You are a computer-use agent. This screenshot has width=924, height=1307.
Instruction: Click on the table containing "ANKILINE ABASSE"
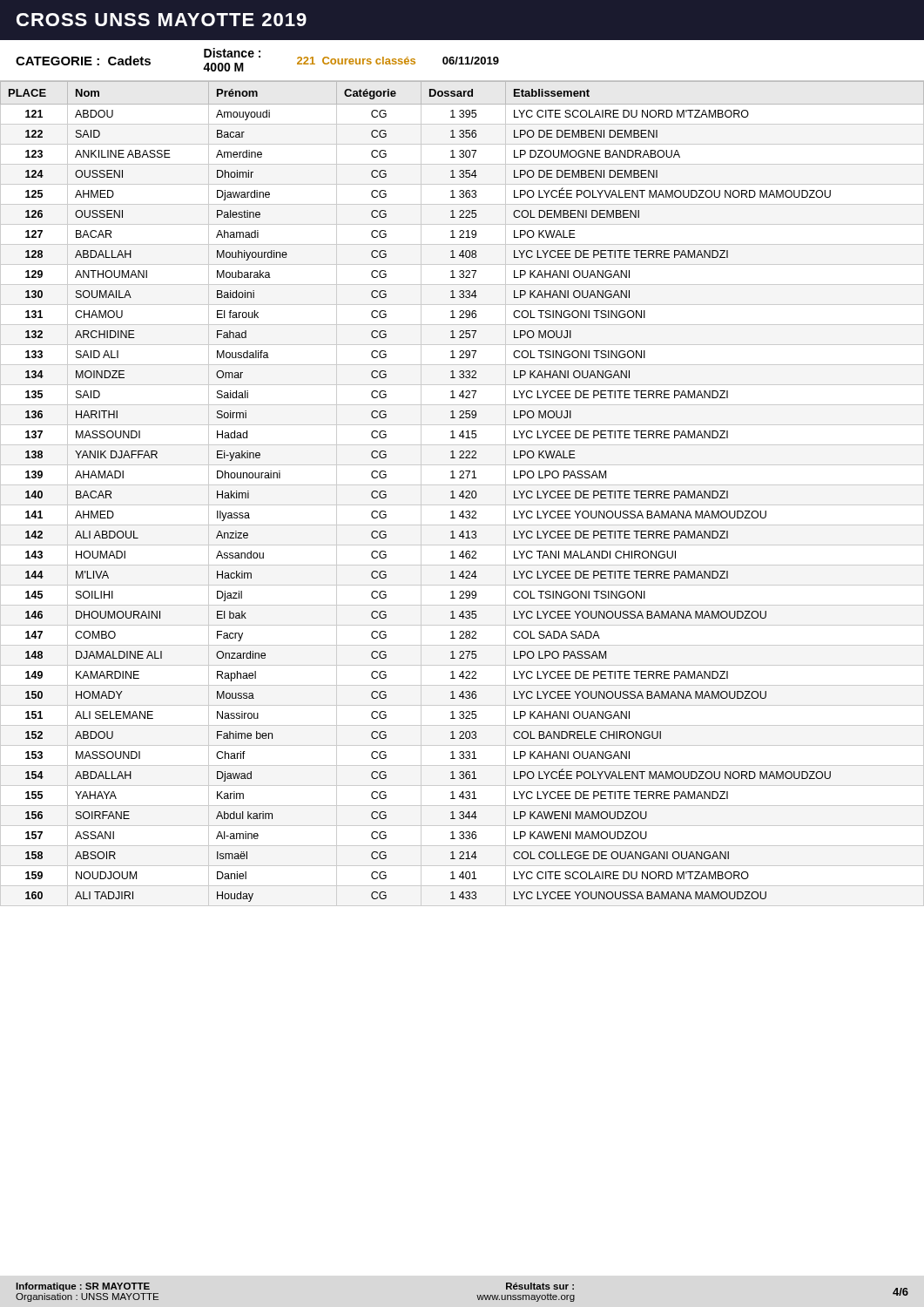(462, 494)
